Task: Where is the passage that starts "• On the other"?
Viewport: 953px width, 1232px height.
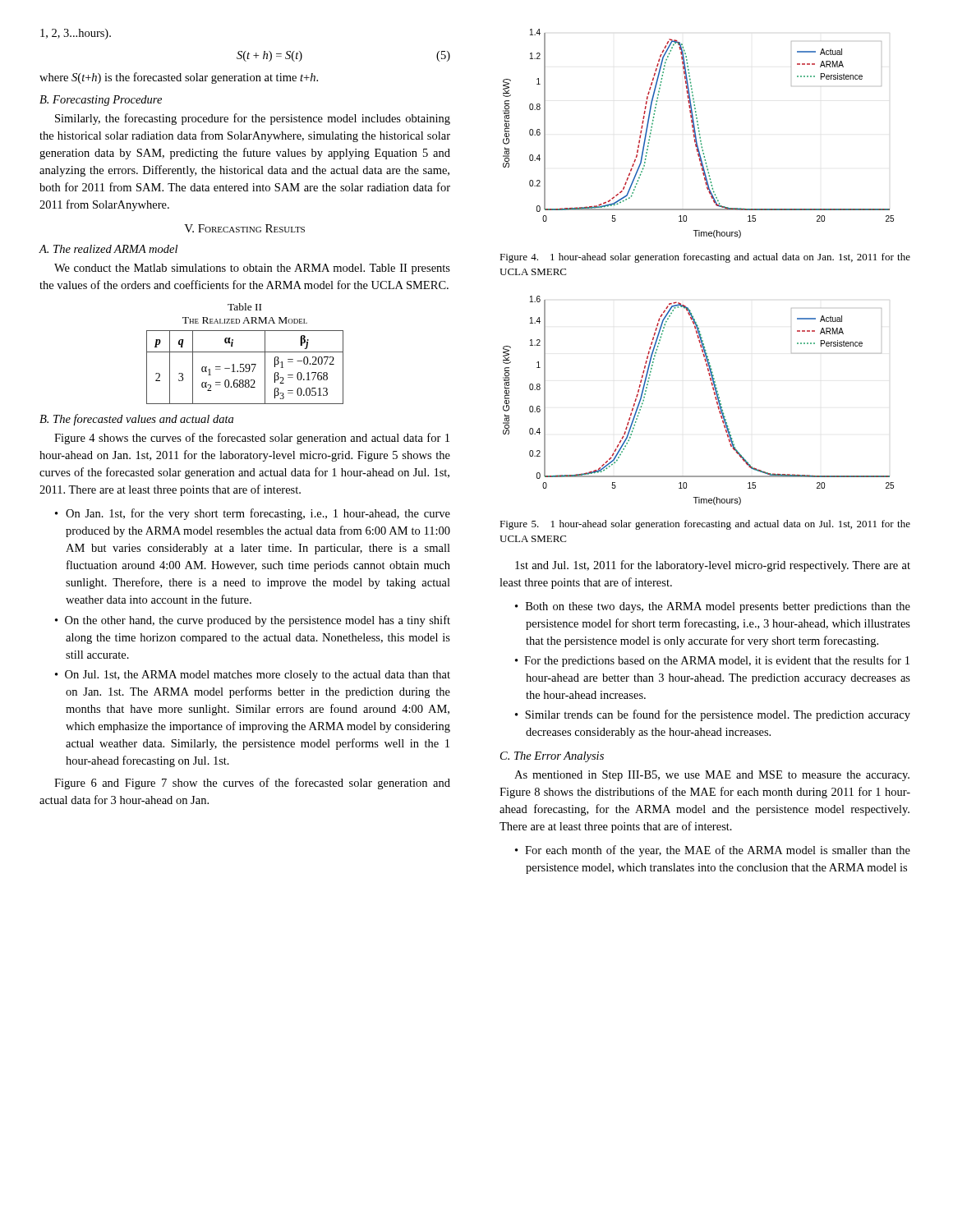Action: coord(252,637)
